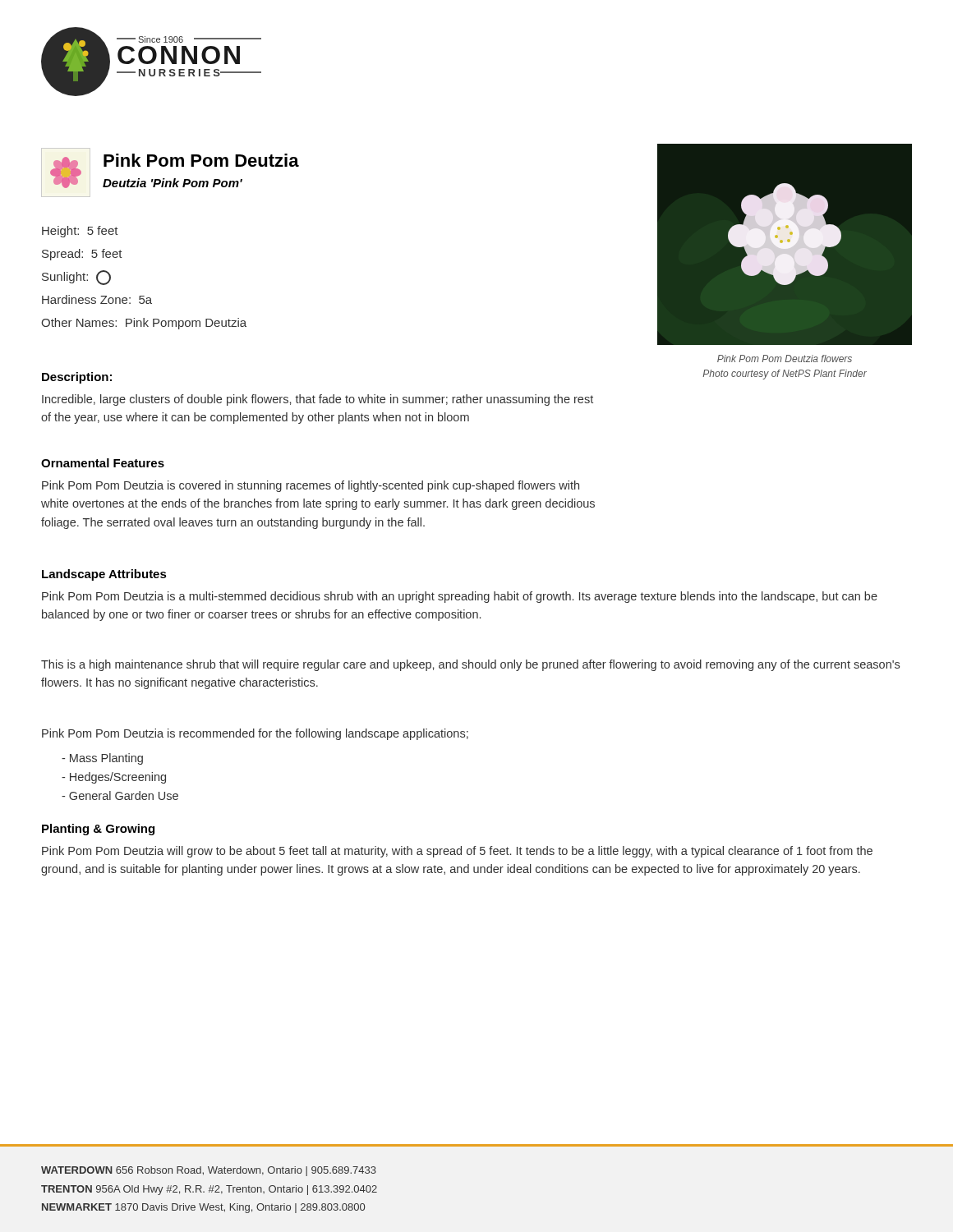Click on the caption that reads "Pink Pom Pom Deutzia"
This screenshot has width=953, height=1232.
pos(785,366)
